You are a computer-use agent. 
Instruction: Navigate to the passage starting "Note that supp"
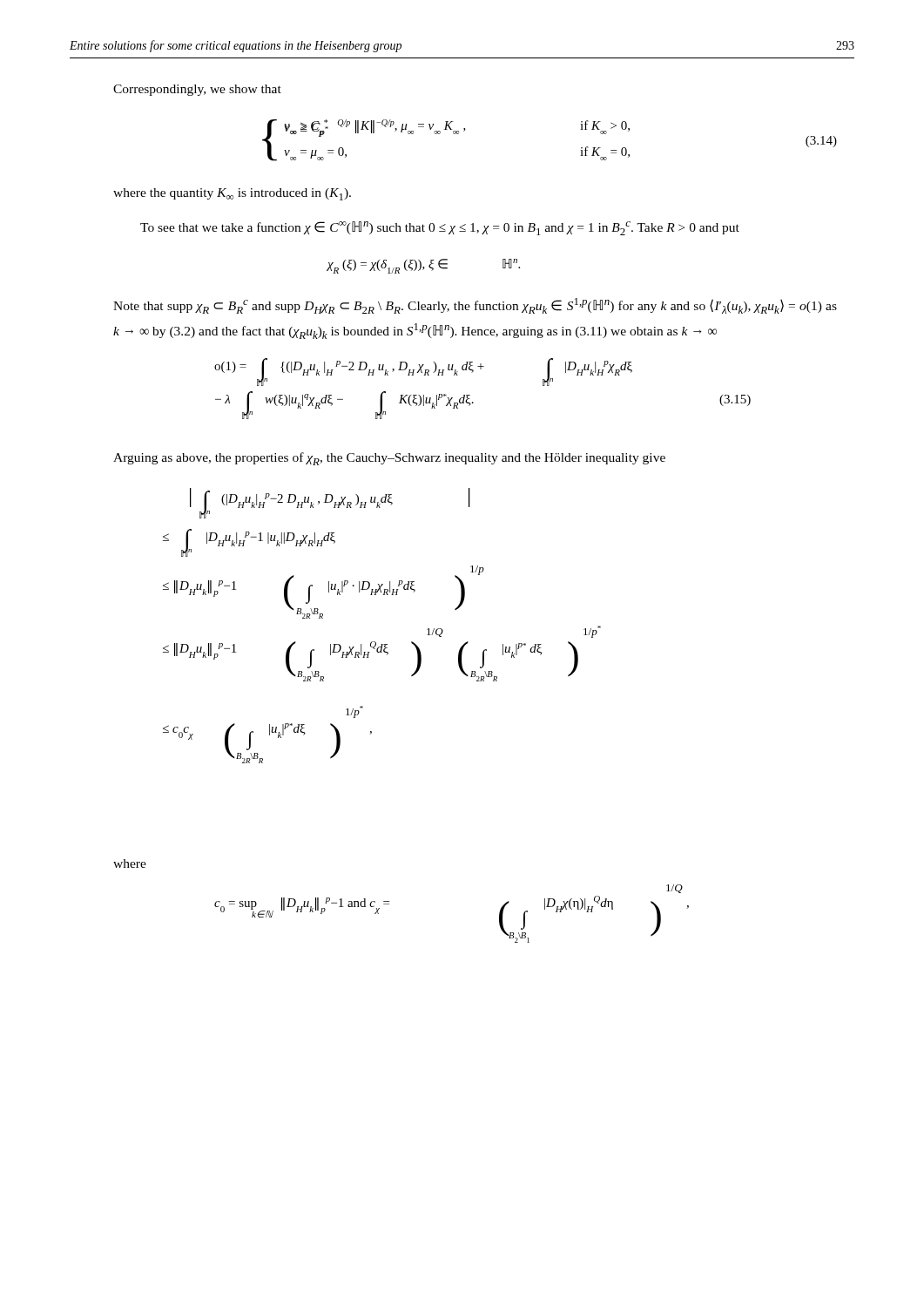(475, 318)
